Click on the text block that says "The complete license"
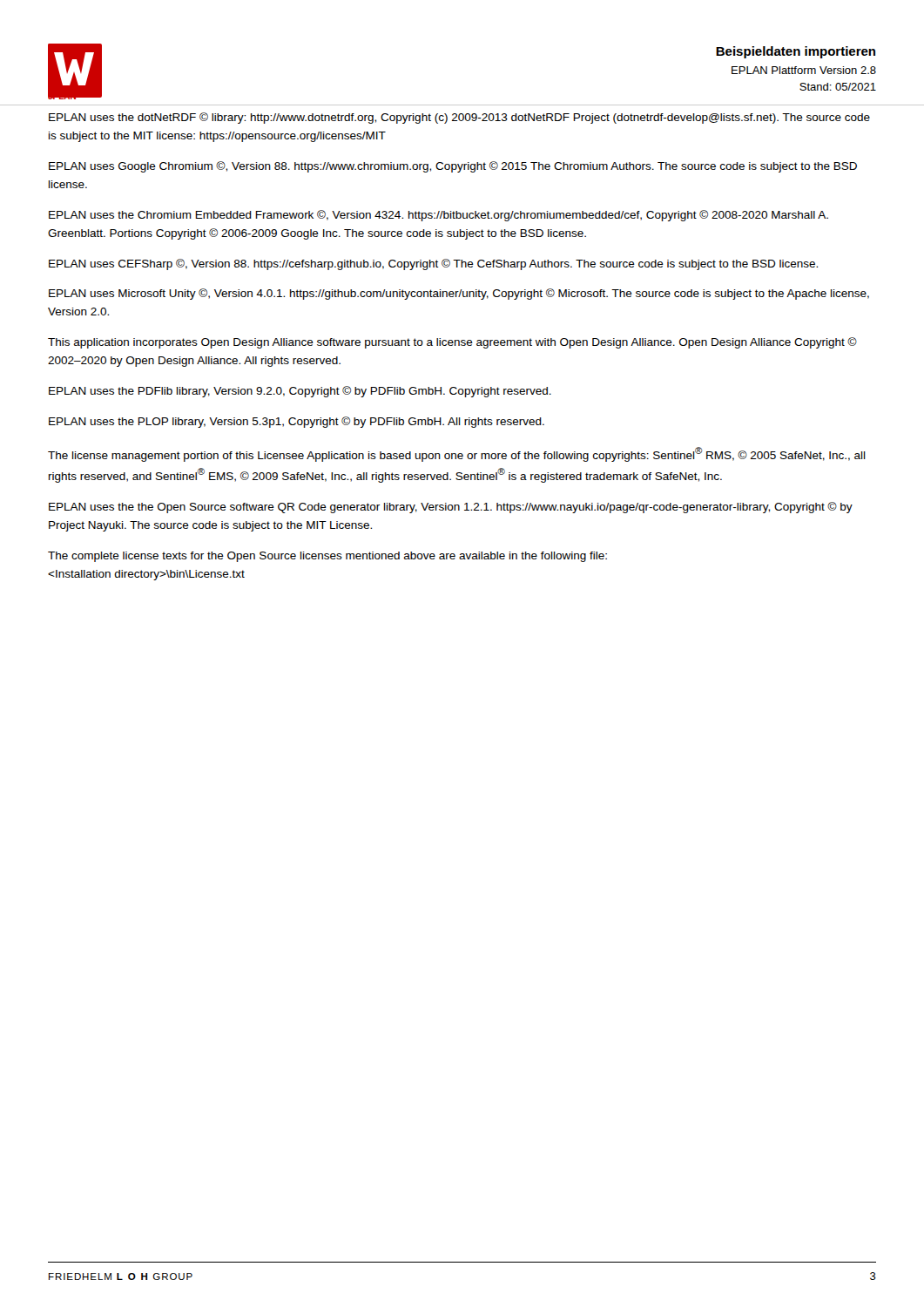 point(328,564)
